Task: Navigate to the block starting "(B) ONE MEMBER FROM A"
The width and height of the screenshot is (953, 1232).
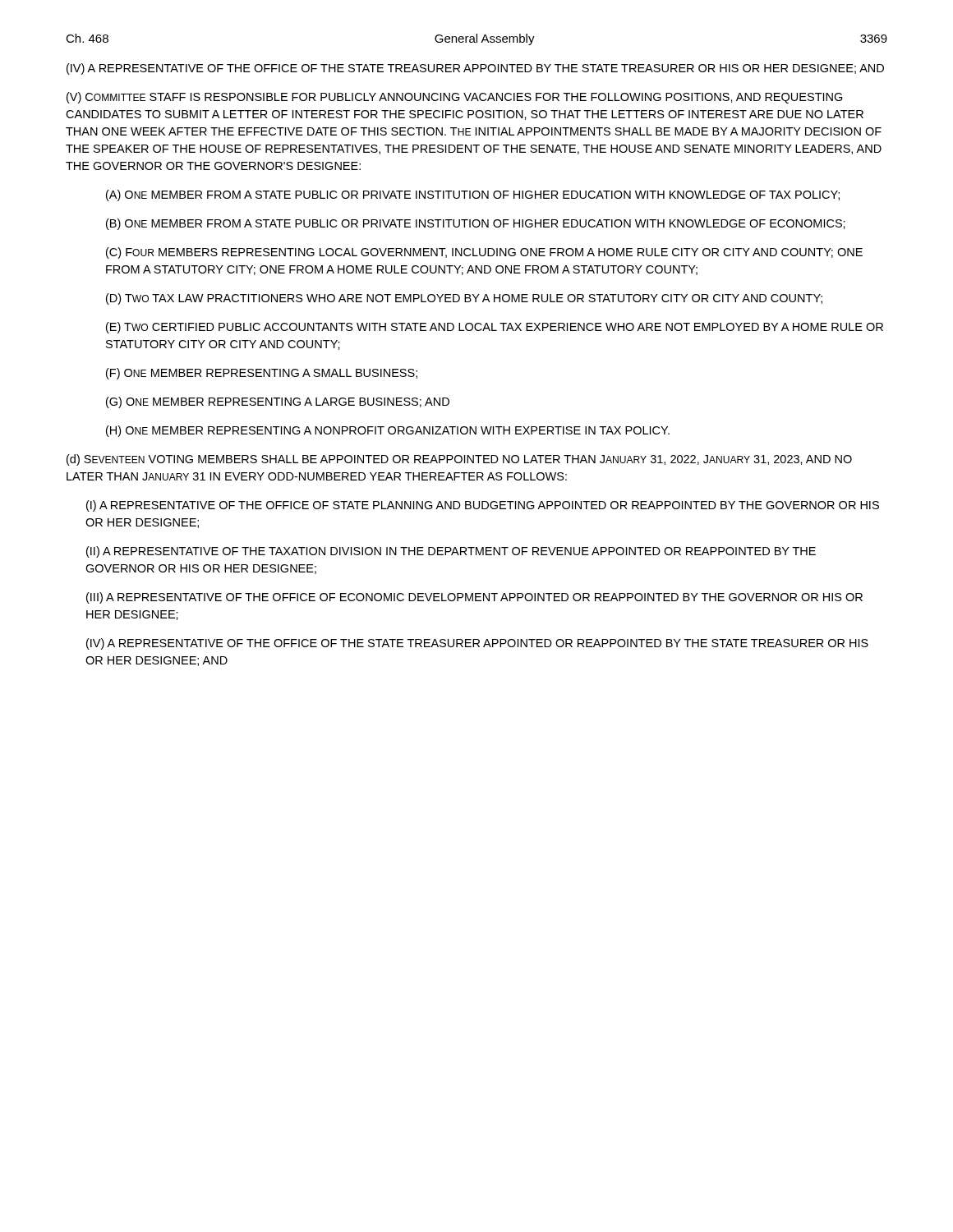Action: [x=475, y=223]
